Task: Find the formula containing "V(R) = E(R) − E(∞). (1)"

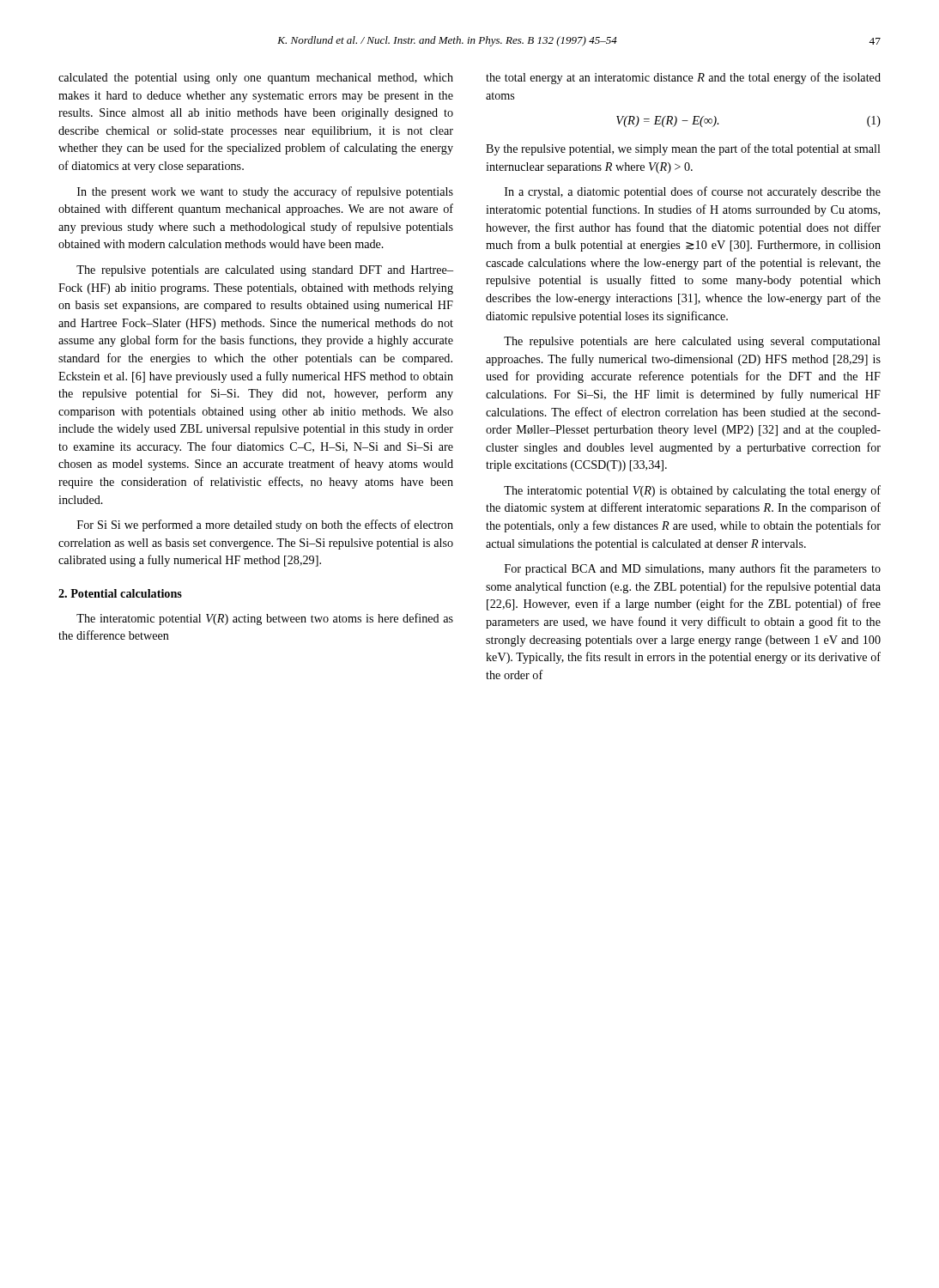Action: 683,121
